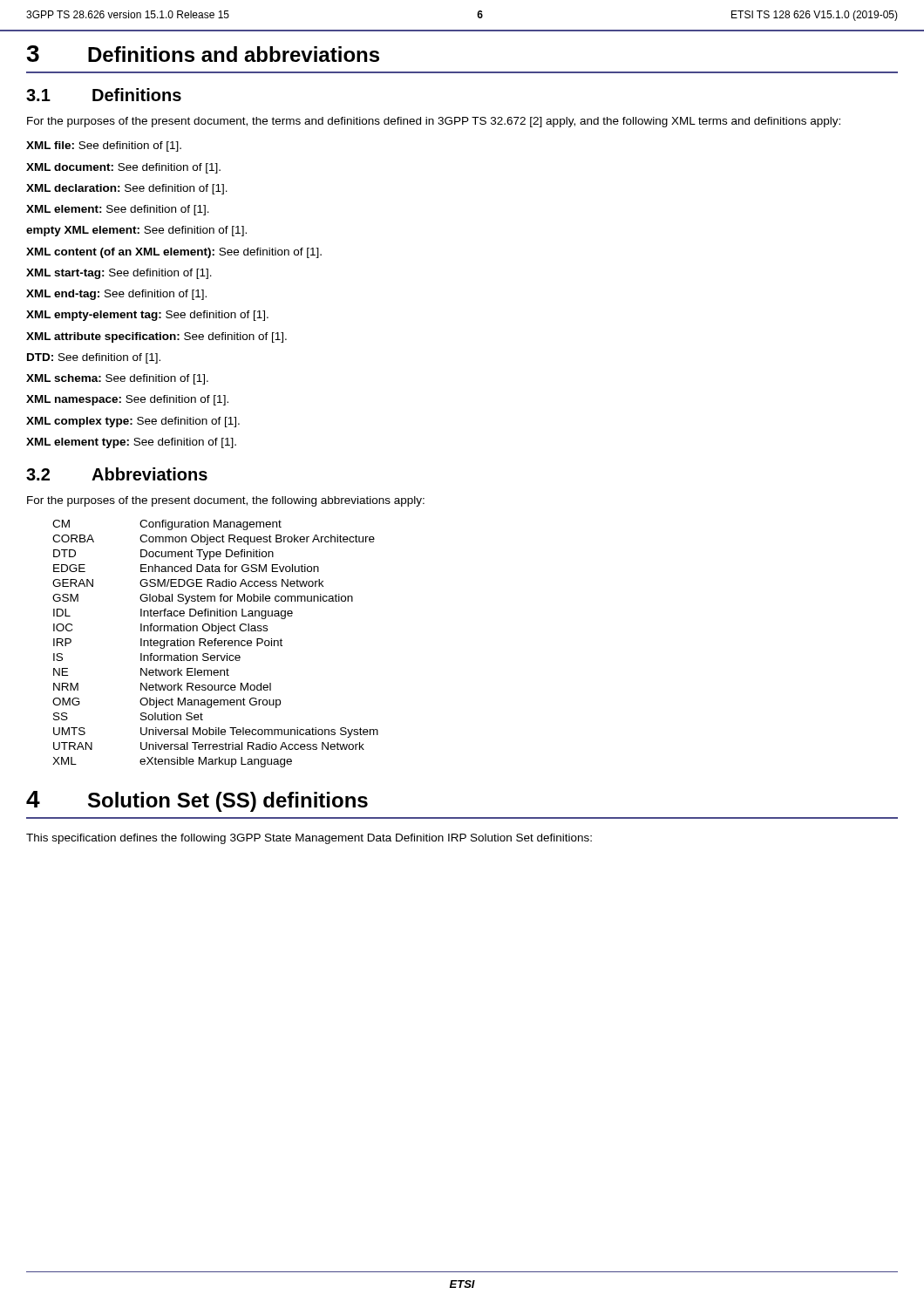Locate the block starting "XML element type: See definition"
Viewport: 924px width, 1308px height.
(x=132, y=441)
